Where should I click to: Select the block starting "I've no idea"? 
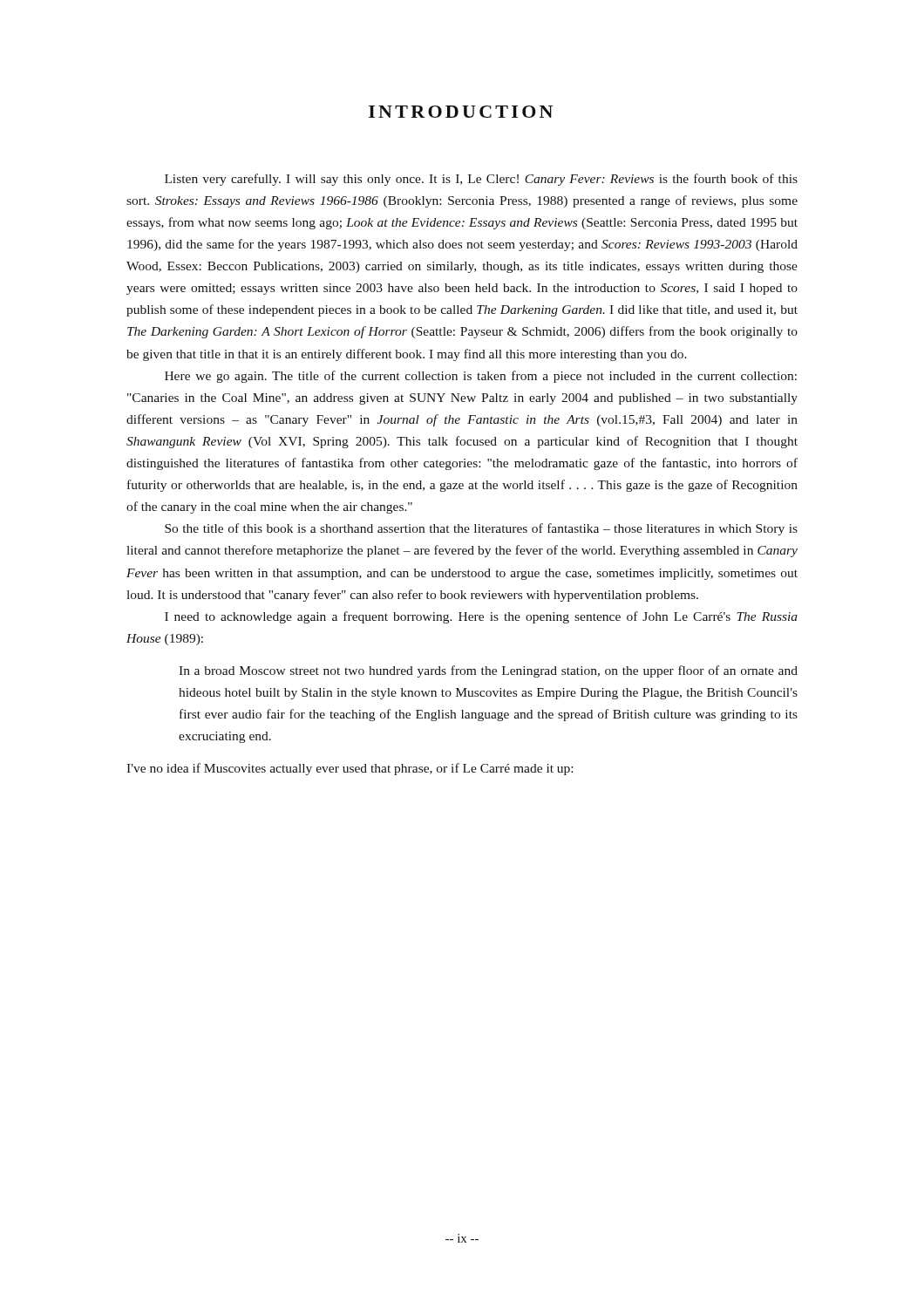tap(350, 768)
